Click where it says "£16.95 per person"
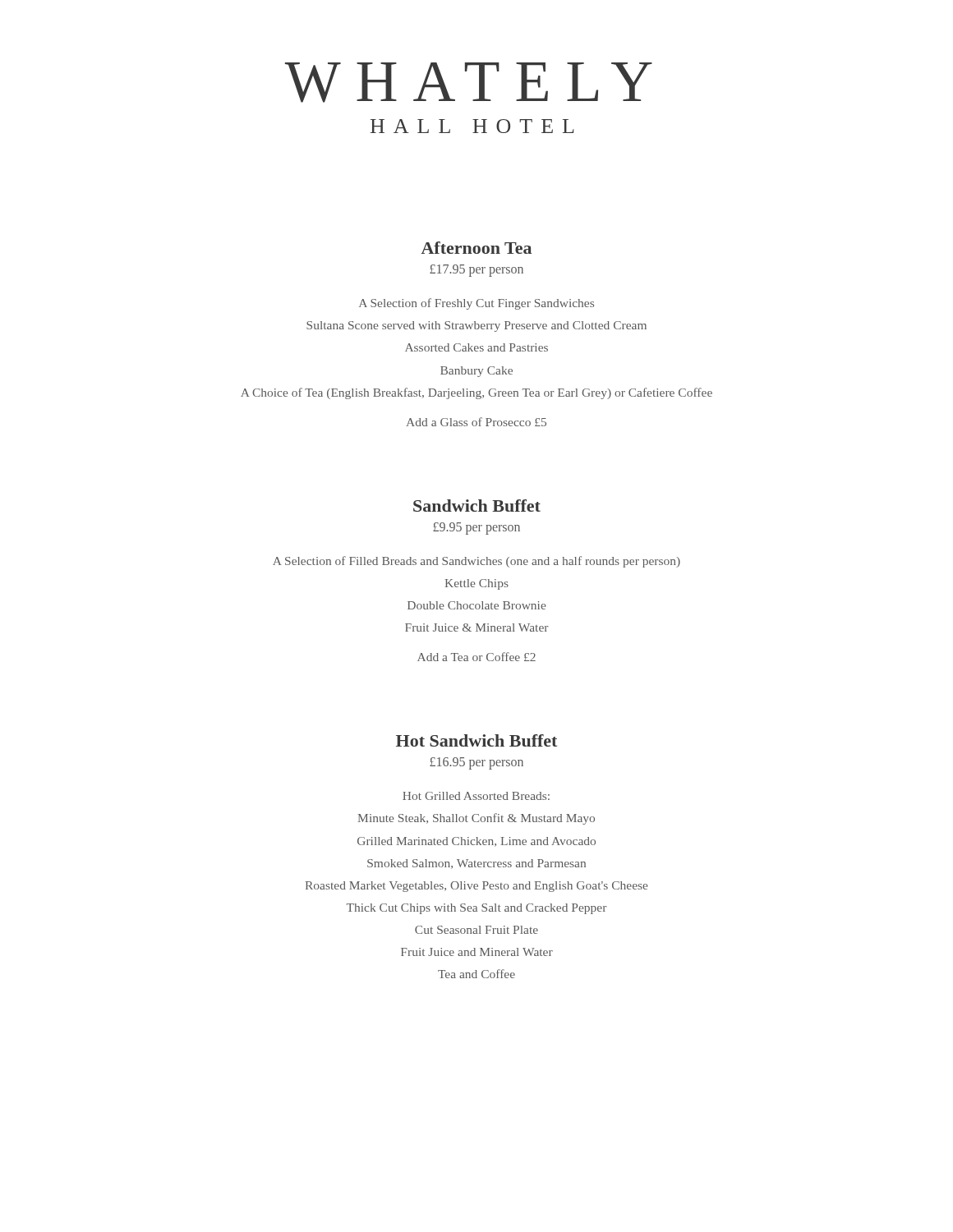 [x=476, y=762]
